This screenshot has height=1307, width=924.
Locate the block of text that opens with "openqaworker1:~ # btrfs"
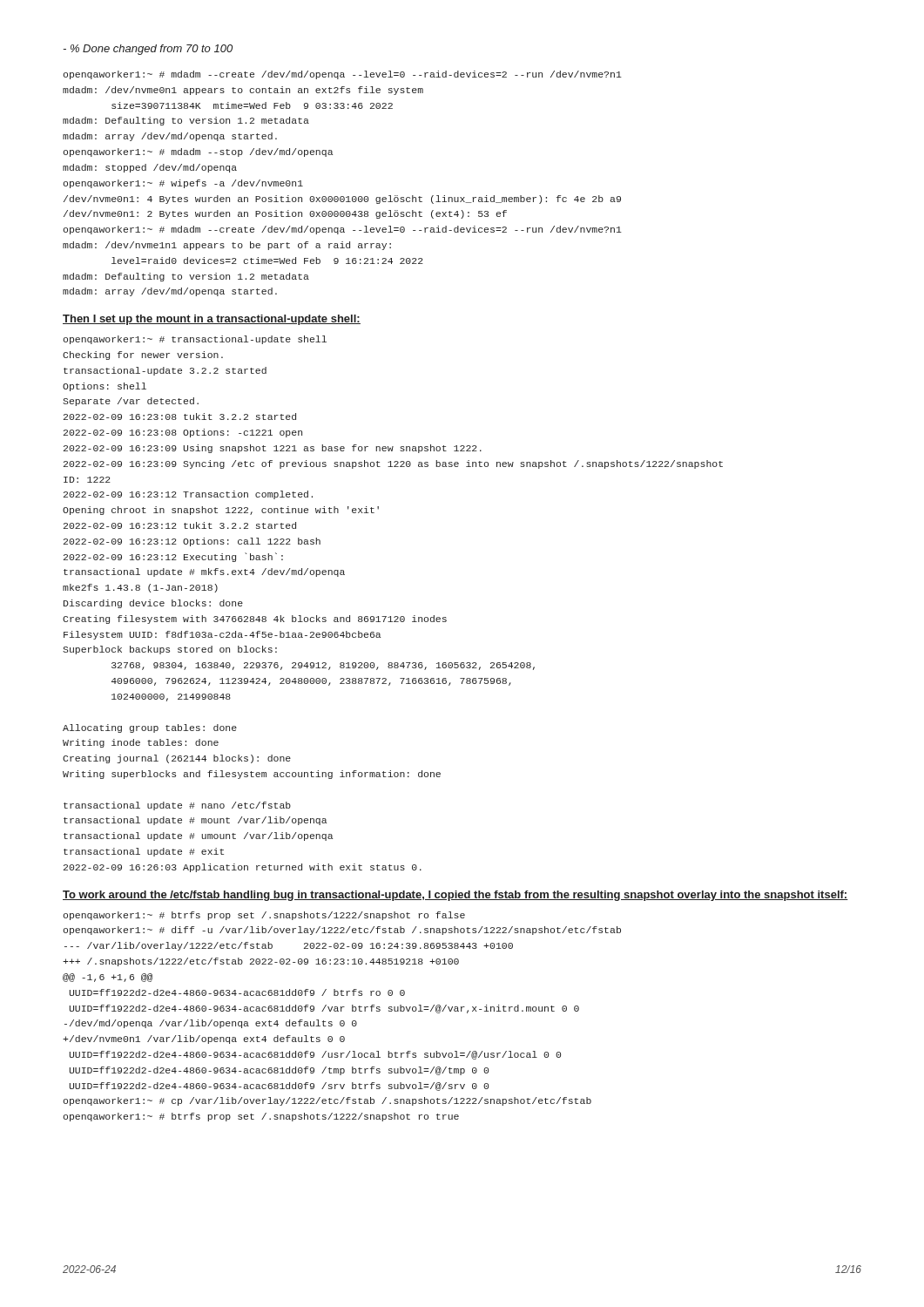point(462,1016)
